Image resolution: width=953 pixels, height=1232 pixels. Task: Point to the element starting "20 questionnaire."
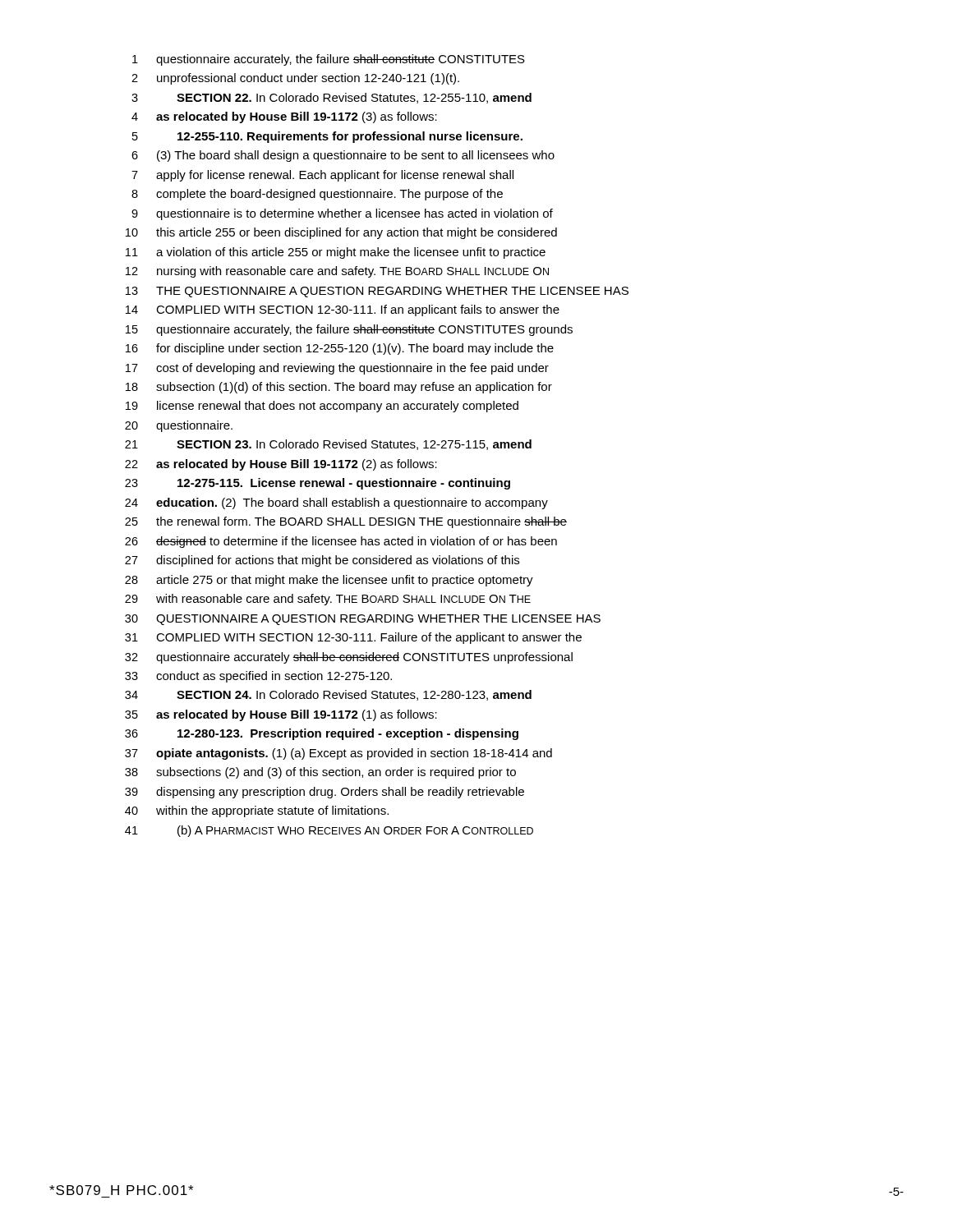pyautogui.click(x=179, y=426)
